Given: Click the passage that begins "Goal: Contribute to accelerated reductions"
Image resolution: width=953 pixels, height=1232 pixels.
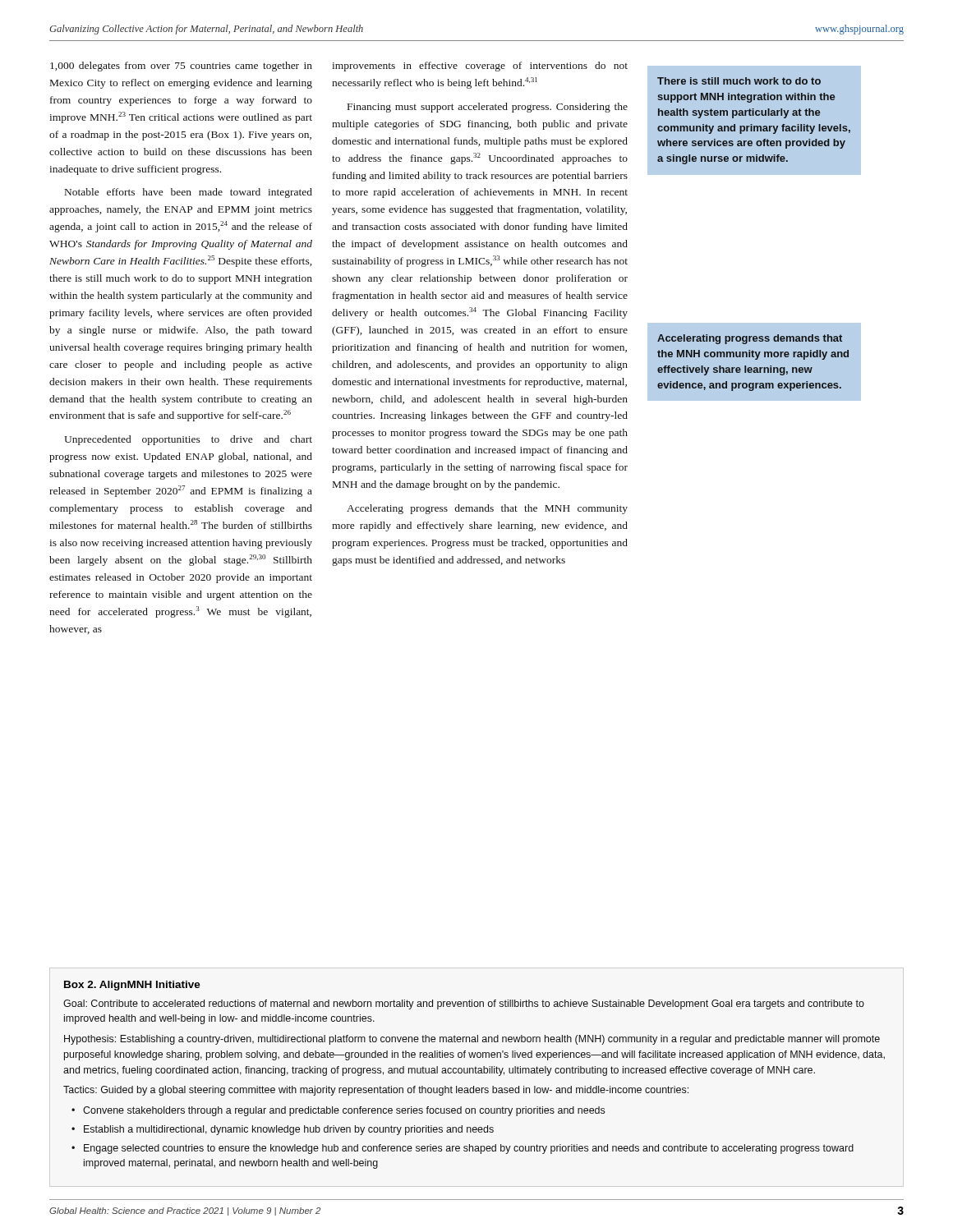Looking at the screenshot, I should 464,1011.
